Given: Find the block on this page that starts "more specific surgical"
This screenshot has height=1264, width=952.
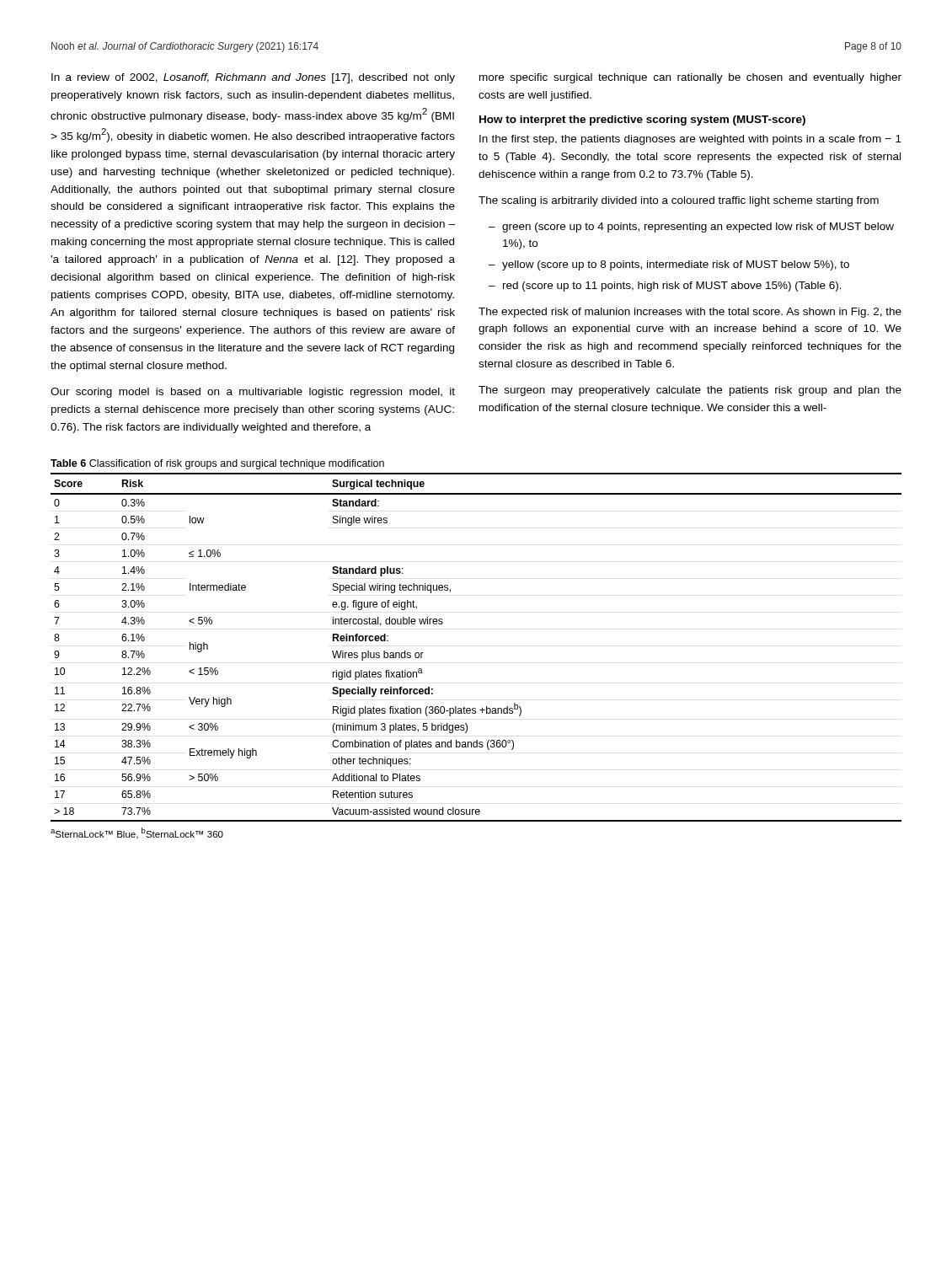Looking at the screenshot, I should pos(690,87).
